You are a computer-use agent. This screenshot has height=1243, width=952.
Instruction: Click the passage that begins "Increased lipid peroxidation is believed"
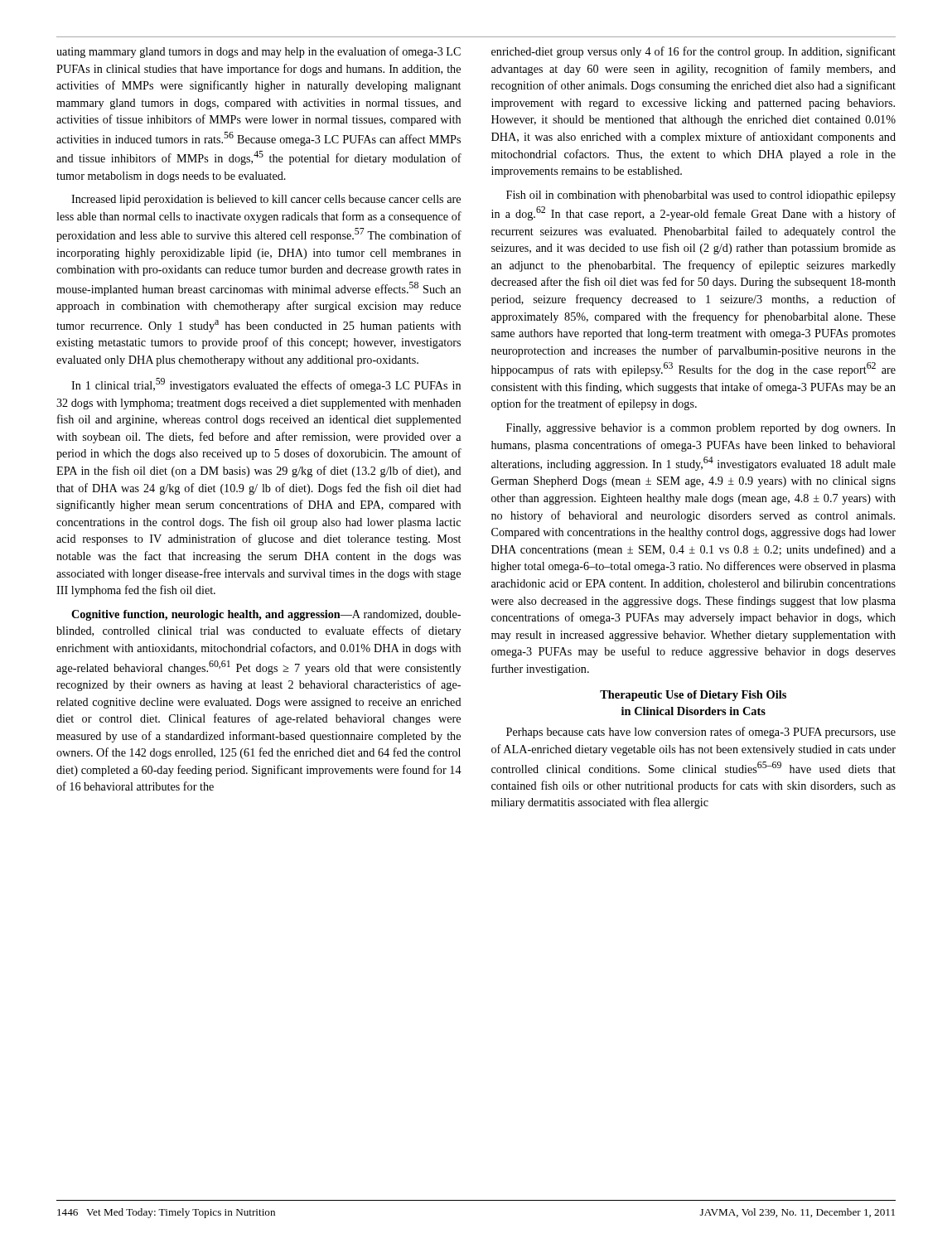point(259,279)
